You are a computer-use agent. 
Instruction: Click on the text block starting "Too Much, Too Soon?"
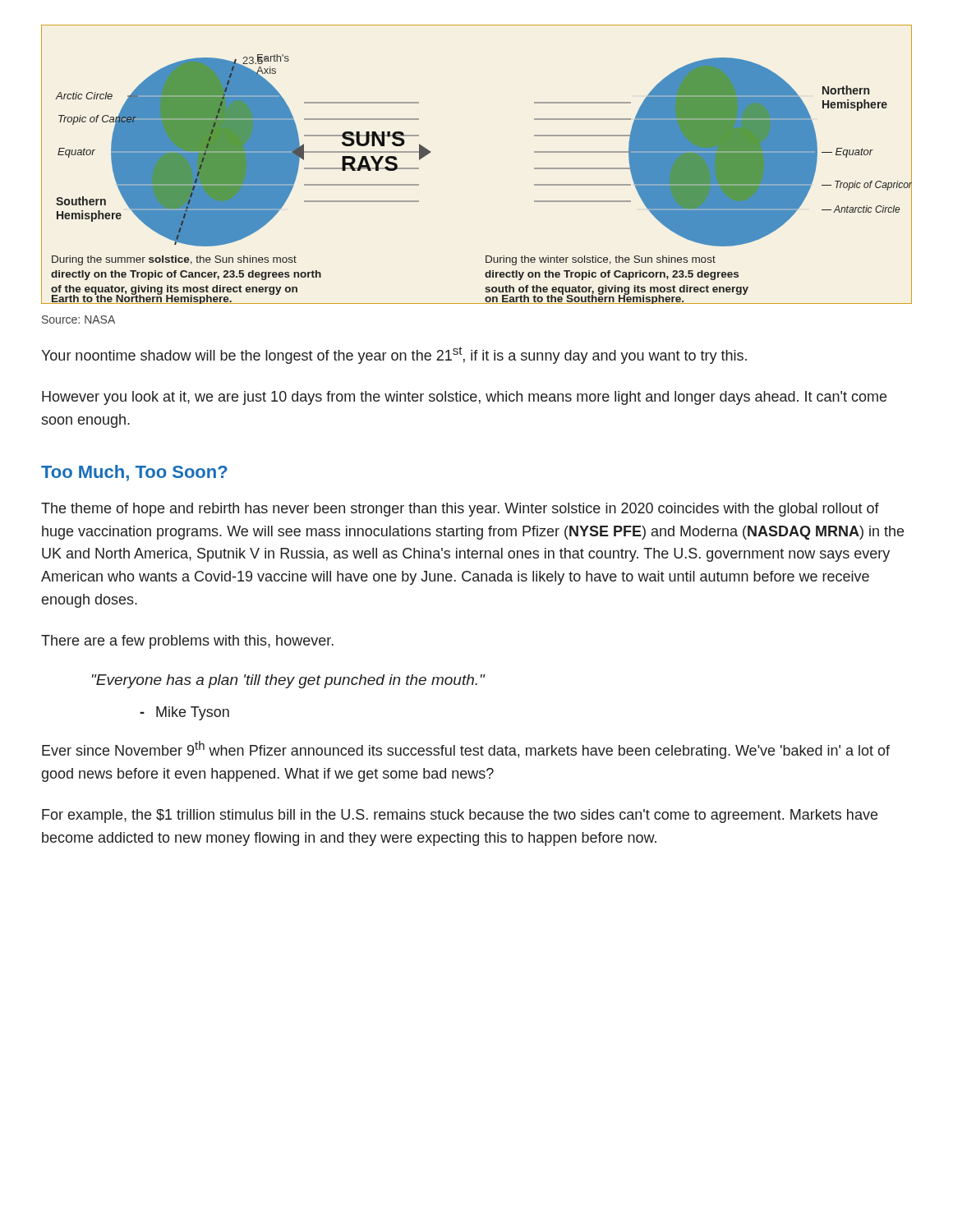[135, 472]
